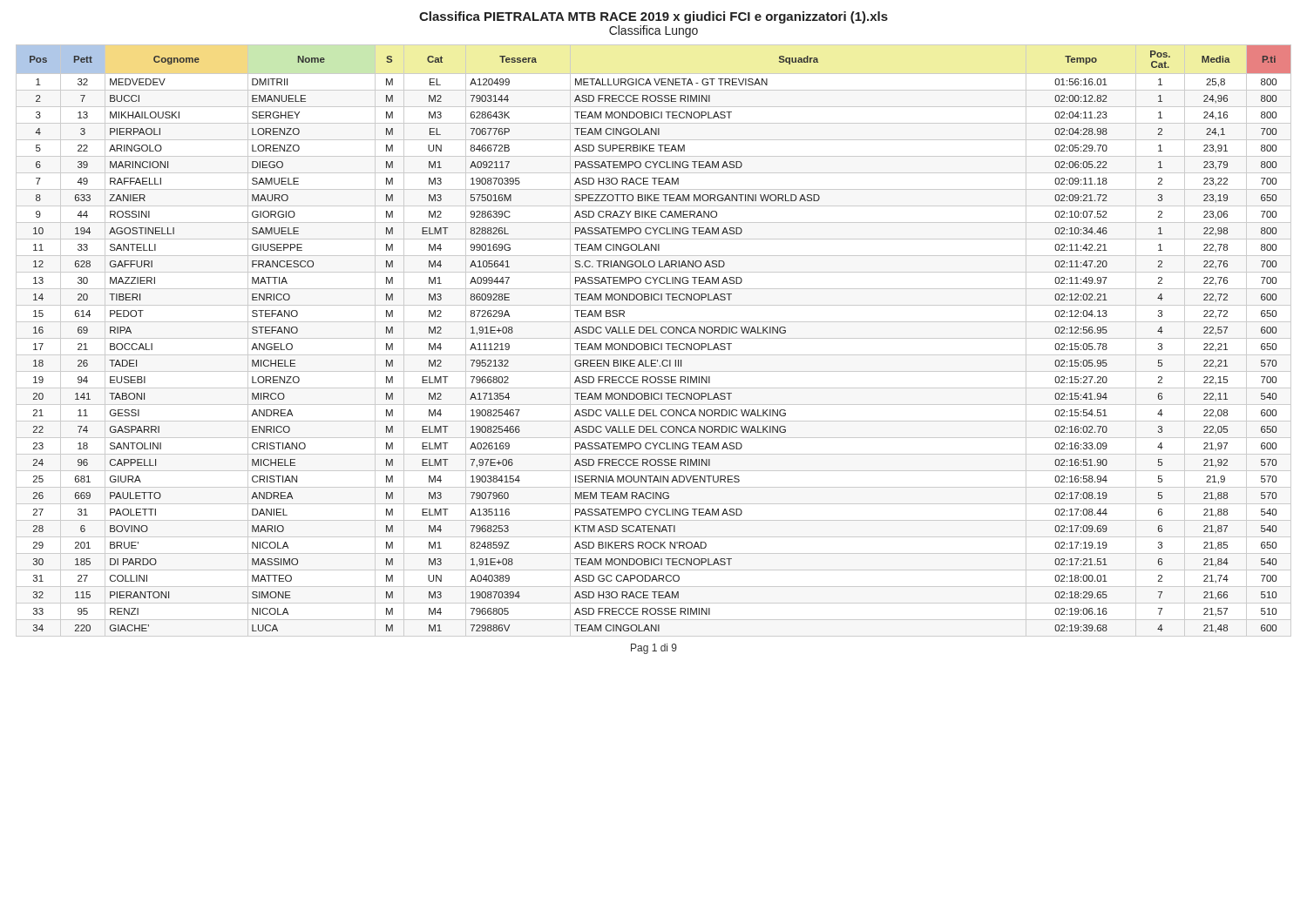Find the title that says "Classifica PIETRALATA MTB RACE 2019 x giudici FCI"
Screen dimensions: 924x1307
[x=654, y=23]
